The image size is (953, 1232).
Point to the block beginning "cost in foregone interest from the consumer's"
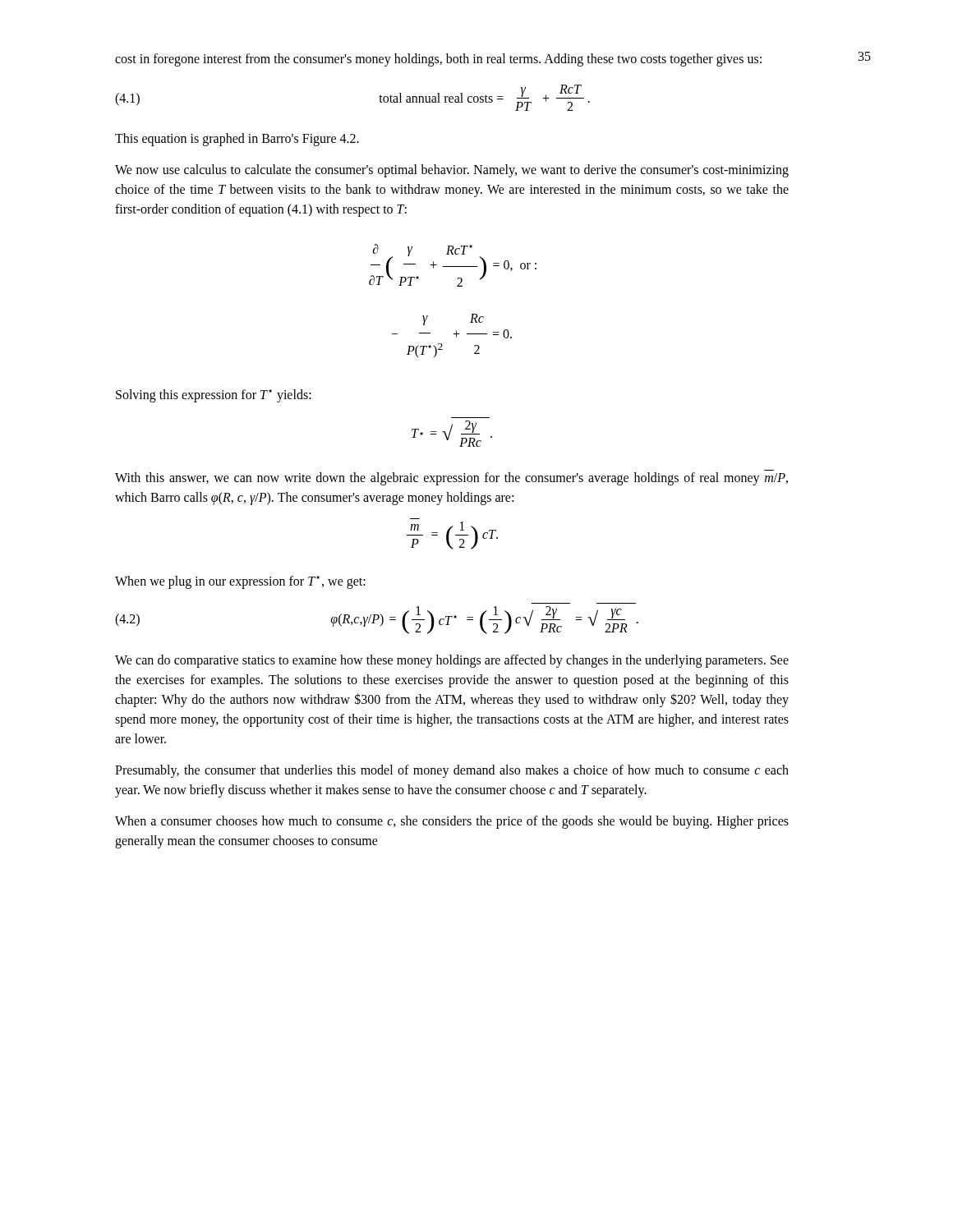pos(452,59)
